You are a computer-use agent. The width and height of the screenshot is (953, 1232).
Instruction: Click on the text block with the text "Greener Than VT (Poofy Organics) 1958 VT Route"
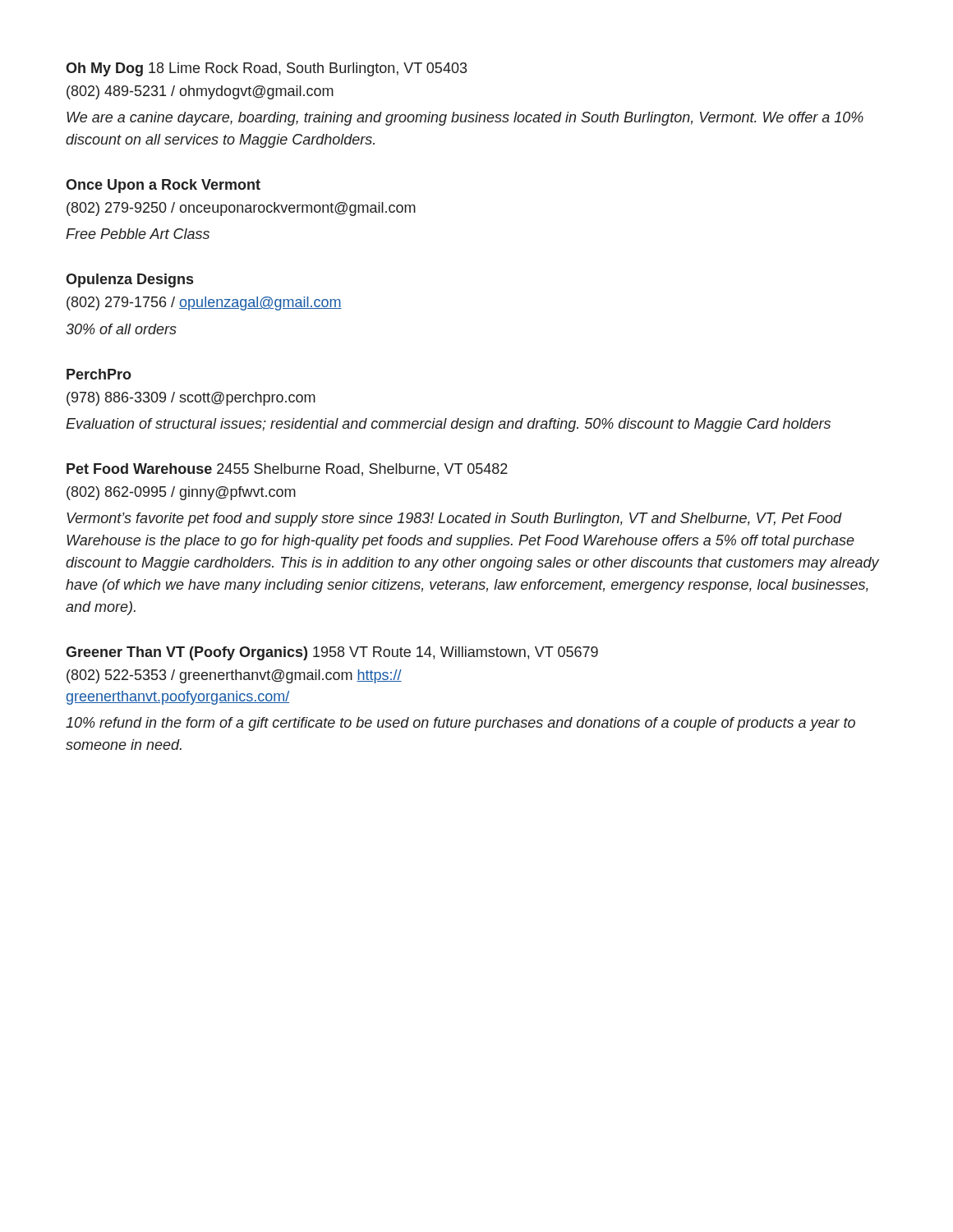(332, 653)
